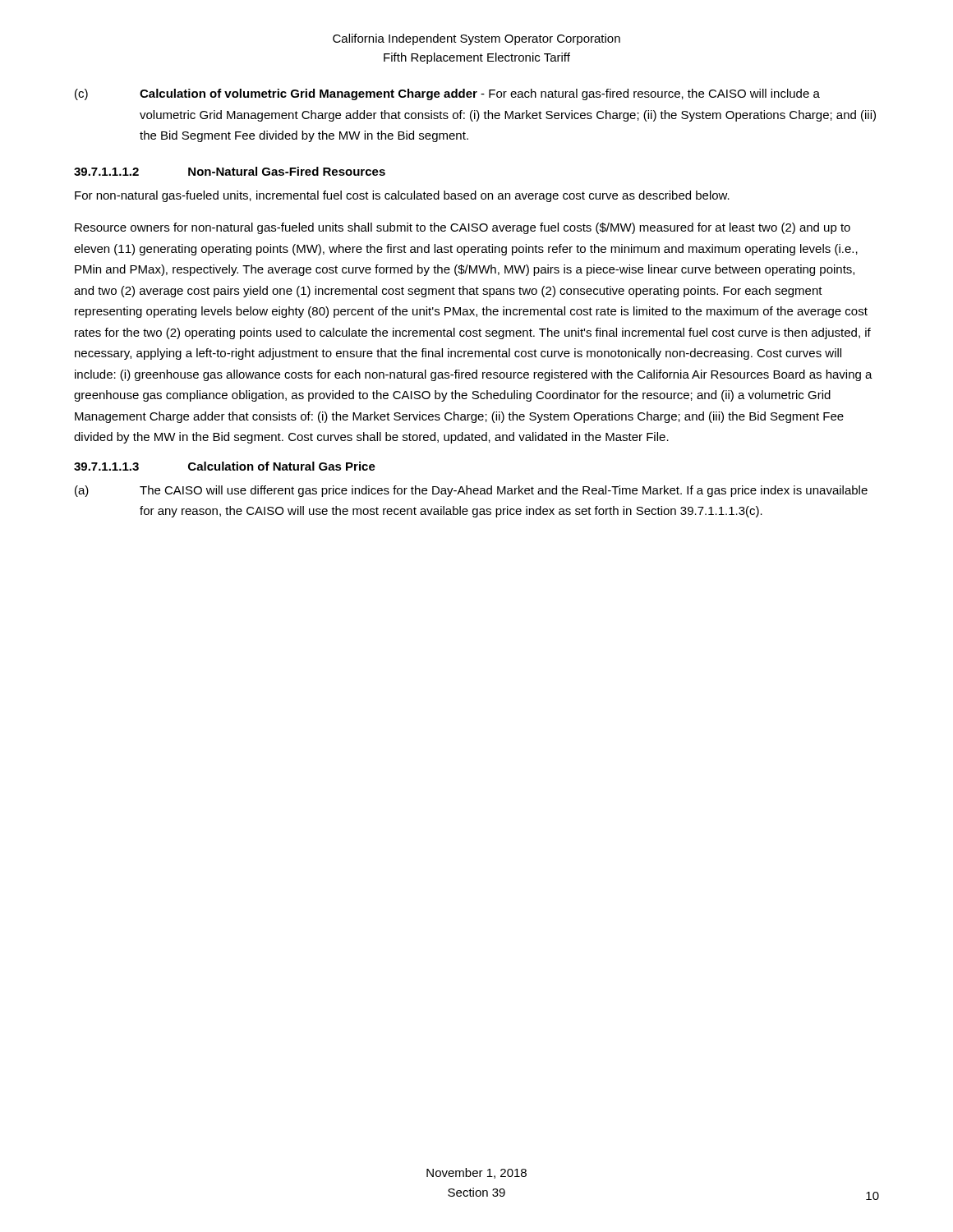Locate the passage starting "Resource owners for non-natural gas-fueled units shall"
The width and height of the screenshot is (953, 1232).
click(473, 332)
